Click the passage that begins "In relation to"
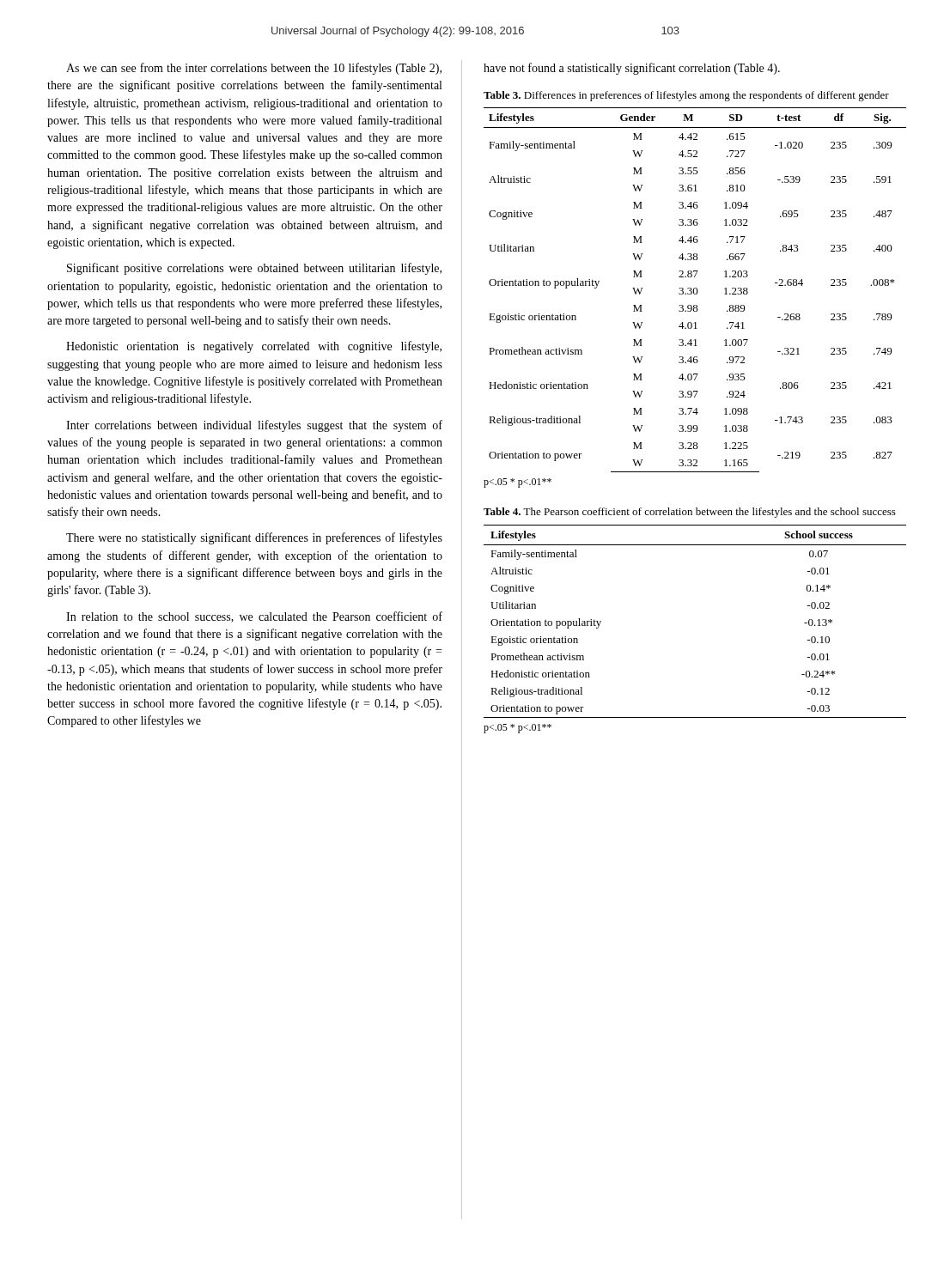Screen dimensions: 1288x950 (245, 669)
